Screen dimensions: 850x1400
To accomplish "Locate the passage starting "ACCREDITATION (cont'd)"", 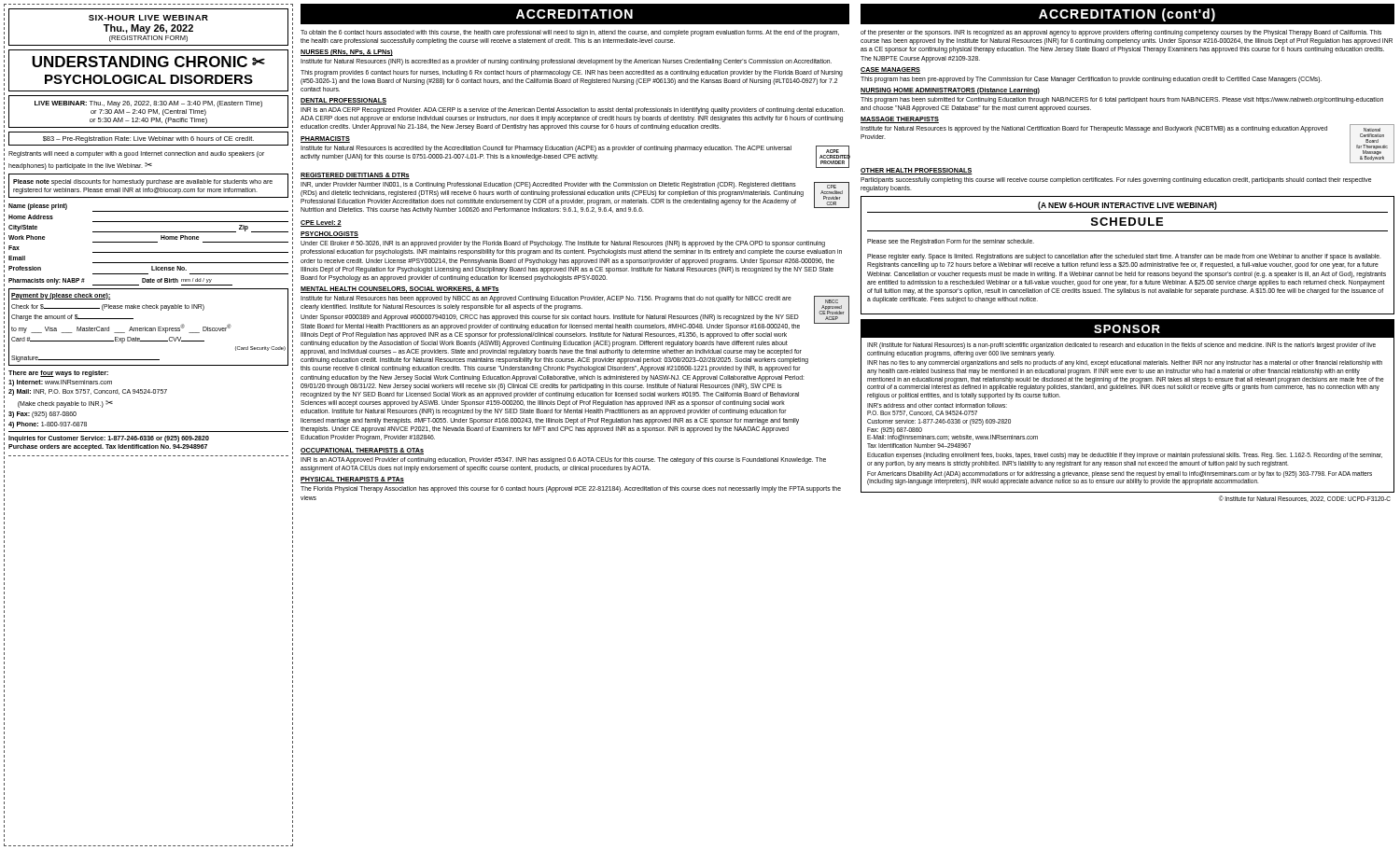I will (x=1127, y=14).
